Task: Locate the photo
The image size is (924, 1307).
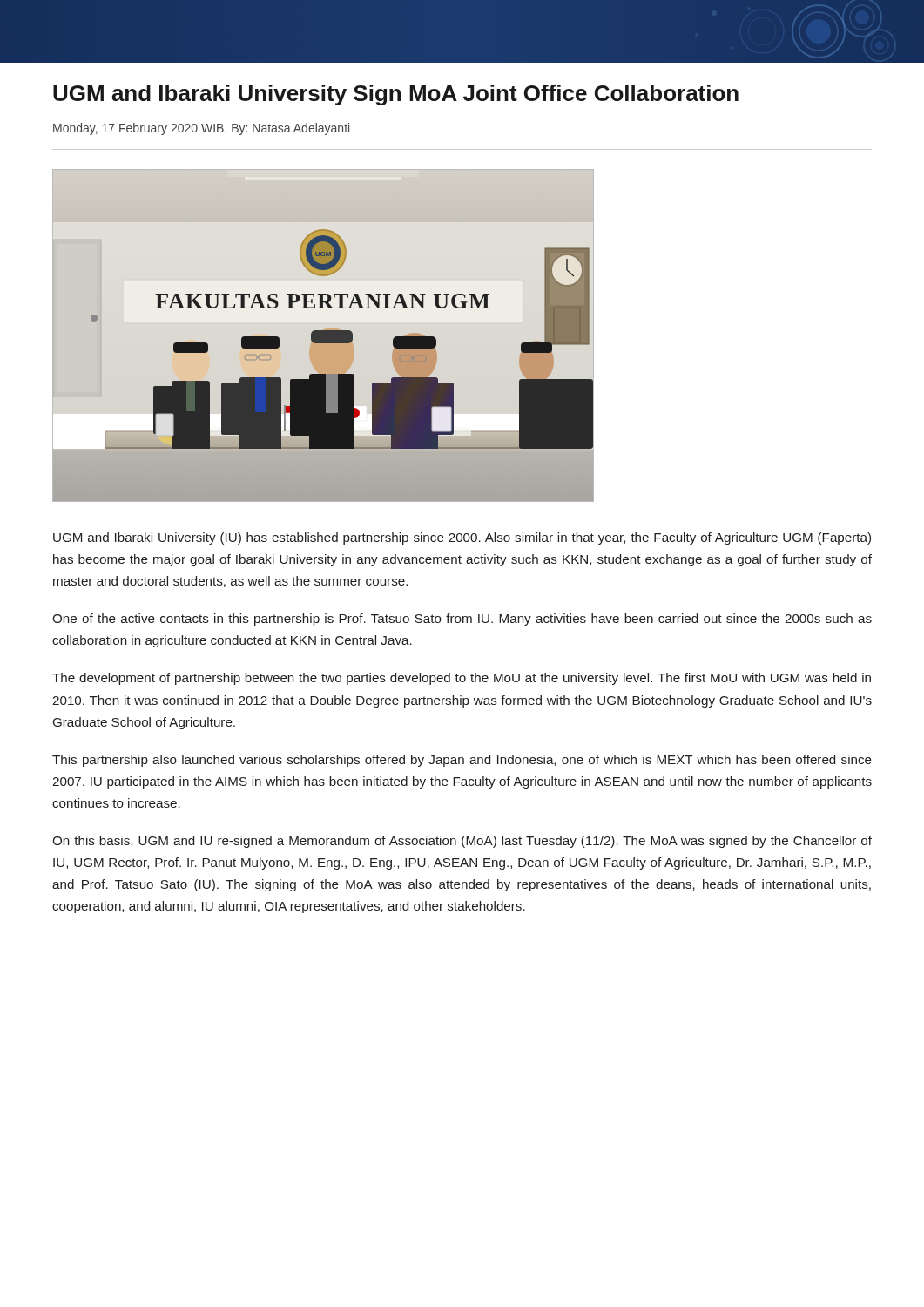Action: tap(323, 336)
